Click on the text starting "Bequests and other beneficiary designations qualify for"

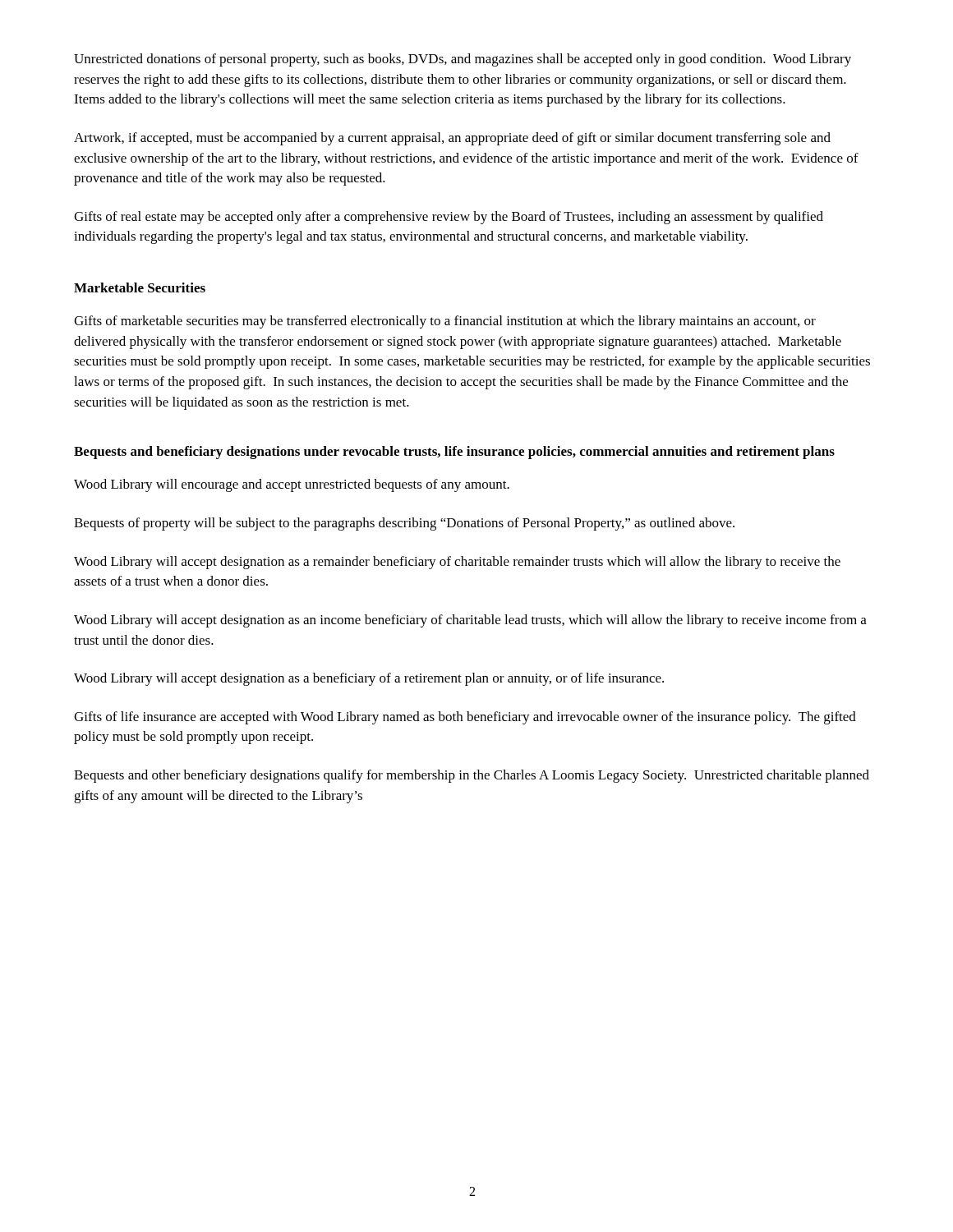pyautogui.click(x=472, y=785)
